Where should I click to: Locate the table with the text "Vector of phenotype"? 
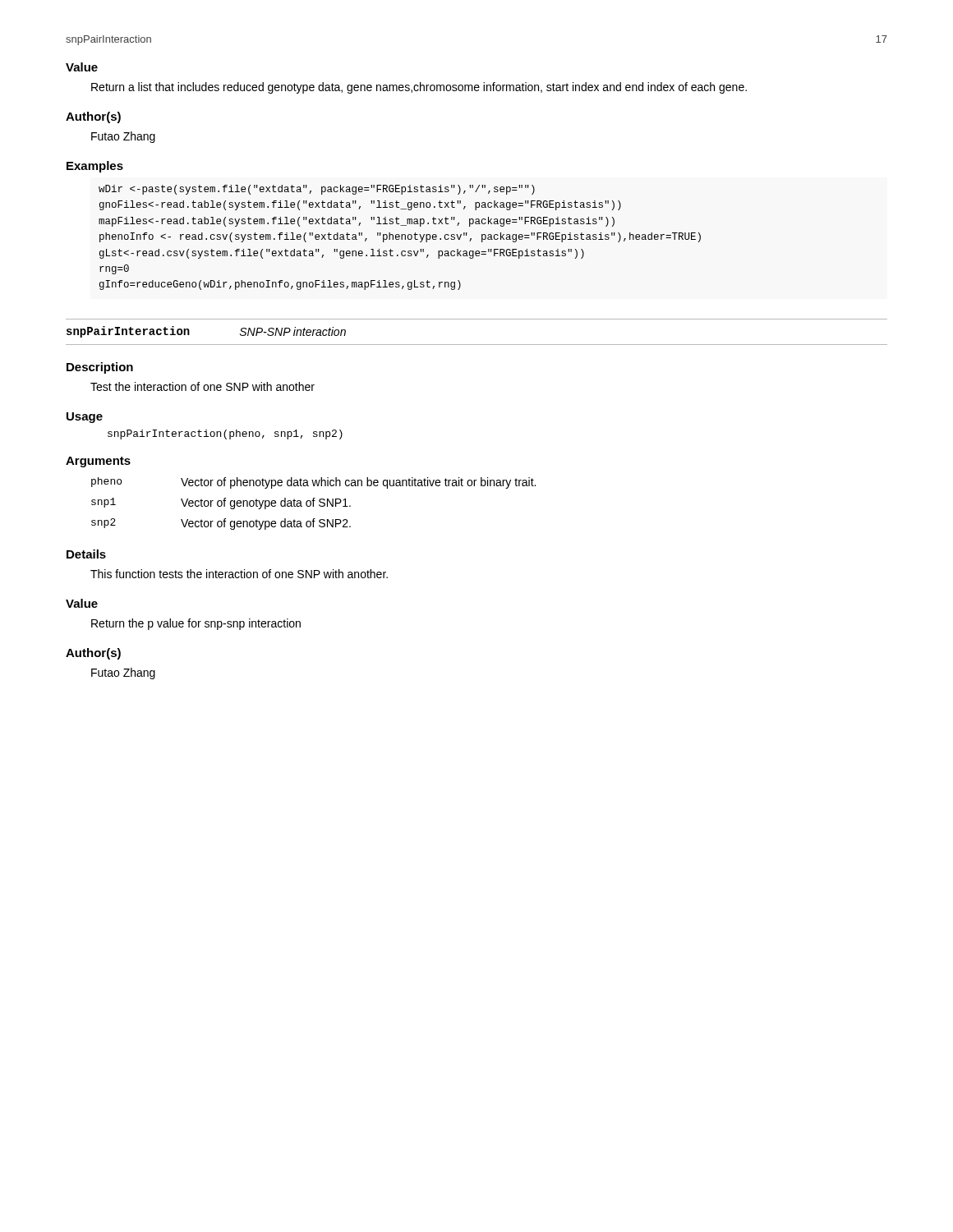[476, 503]
